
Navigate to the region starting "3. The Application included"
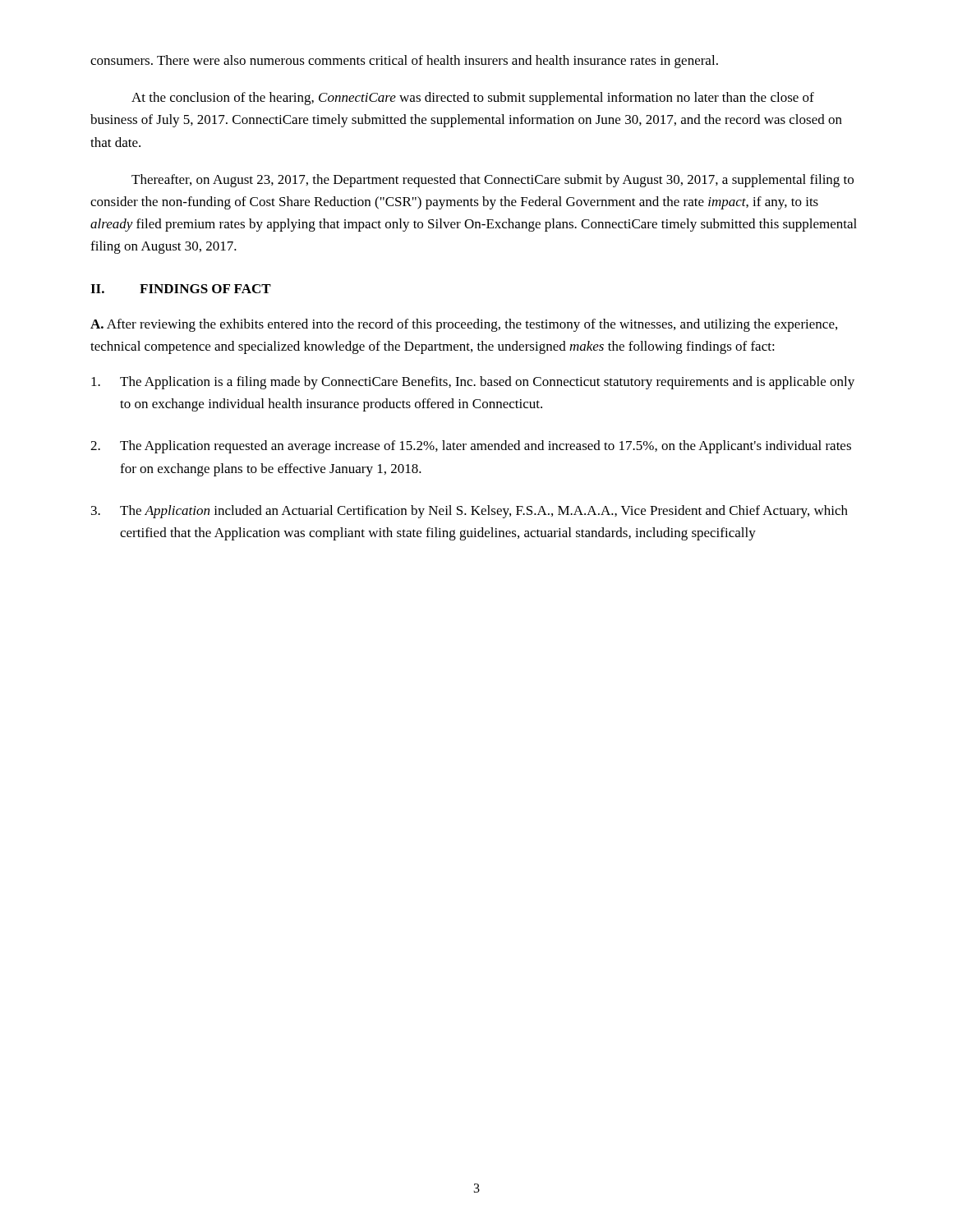pyautogui.click(x=476, y=524)
